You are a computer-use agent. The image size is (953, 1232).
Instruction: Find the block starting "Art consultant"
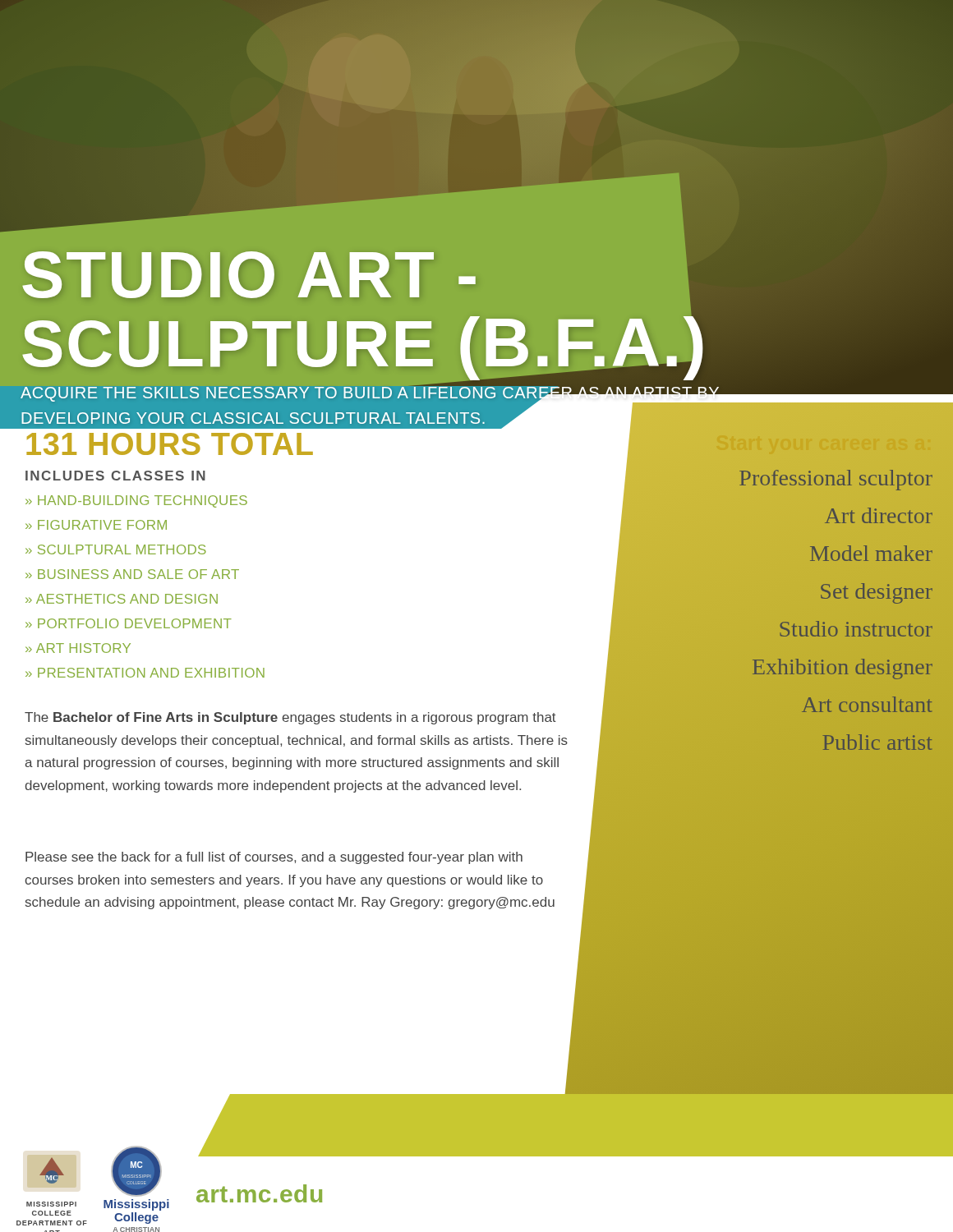tap(867, 705)
